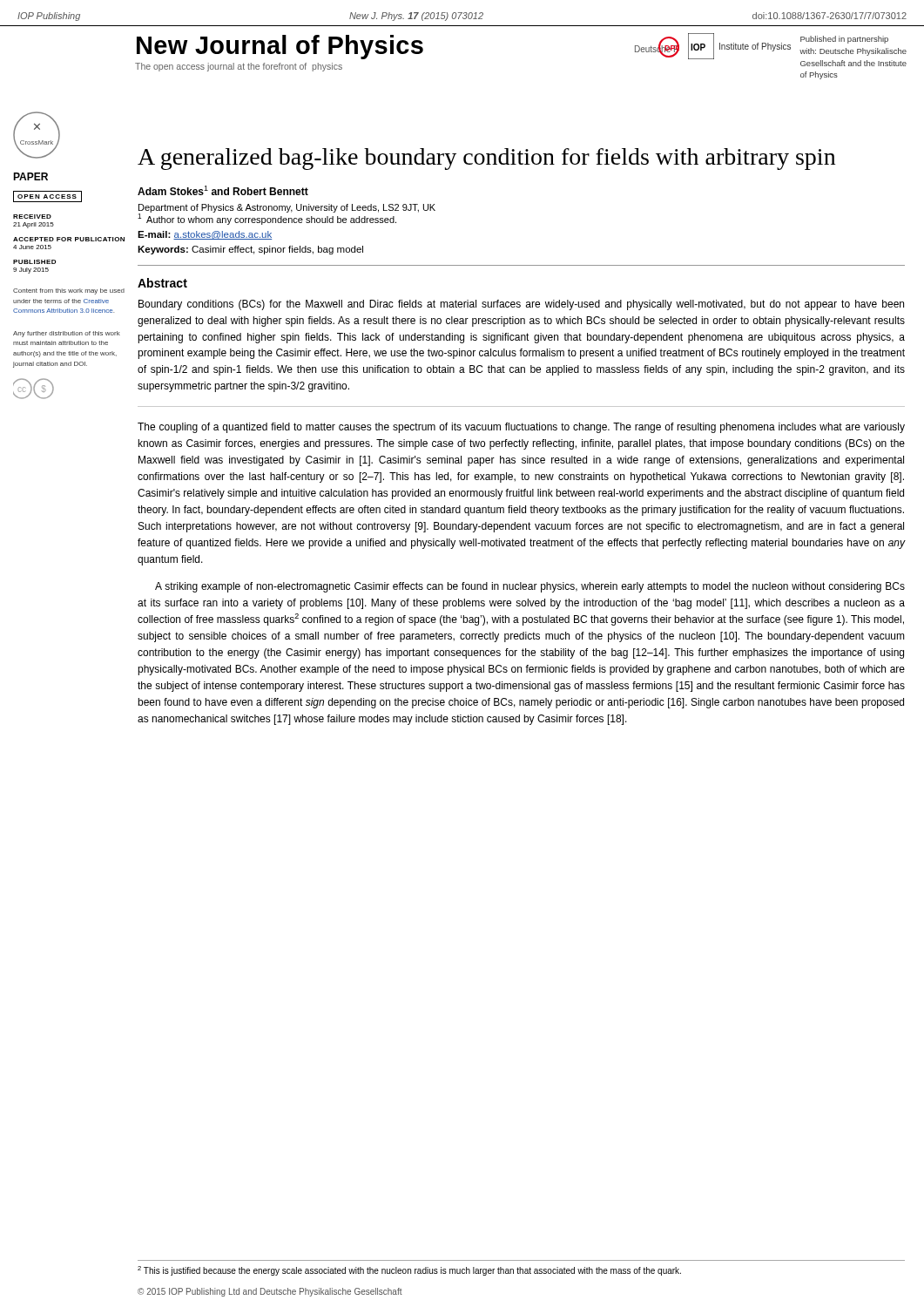Find the passage starting "Any further distribution of this"
The height and width of the screenshot is (1307, 924).
pyautogui.click(x=66, y=348)
